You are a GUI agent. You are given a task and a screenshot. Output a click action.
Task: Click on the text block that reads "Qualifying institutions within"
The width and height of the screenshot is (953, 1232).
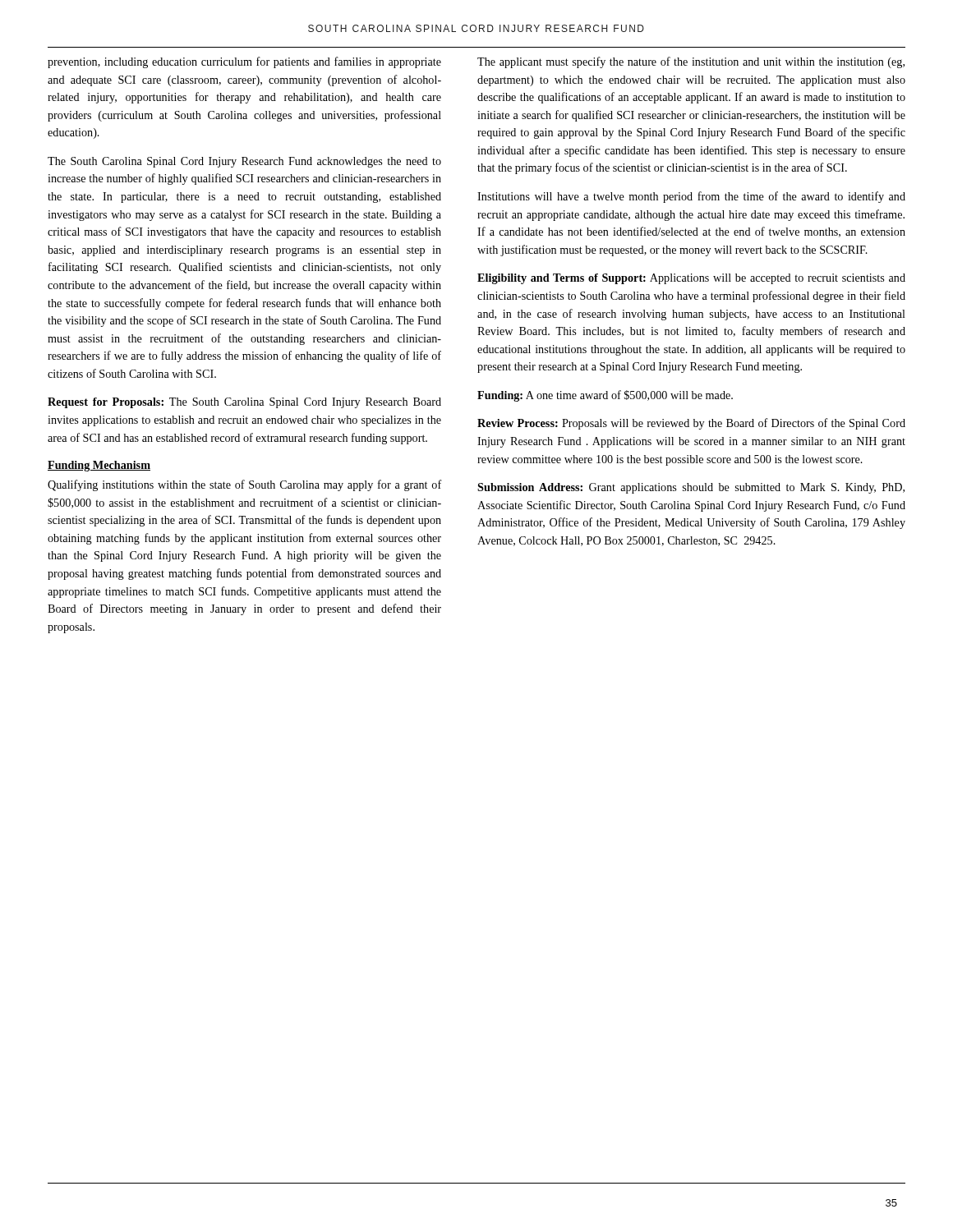244,556
